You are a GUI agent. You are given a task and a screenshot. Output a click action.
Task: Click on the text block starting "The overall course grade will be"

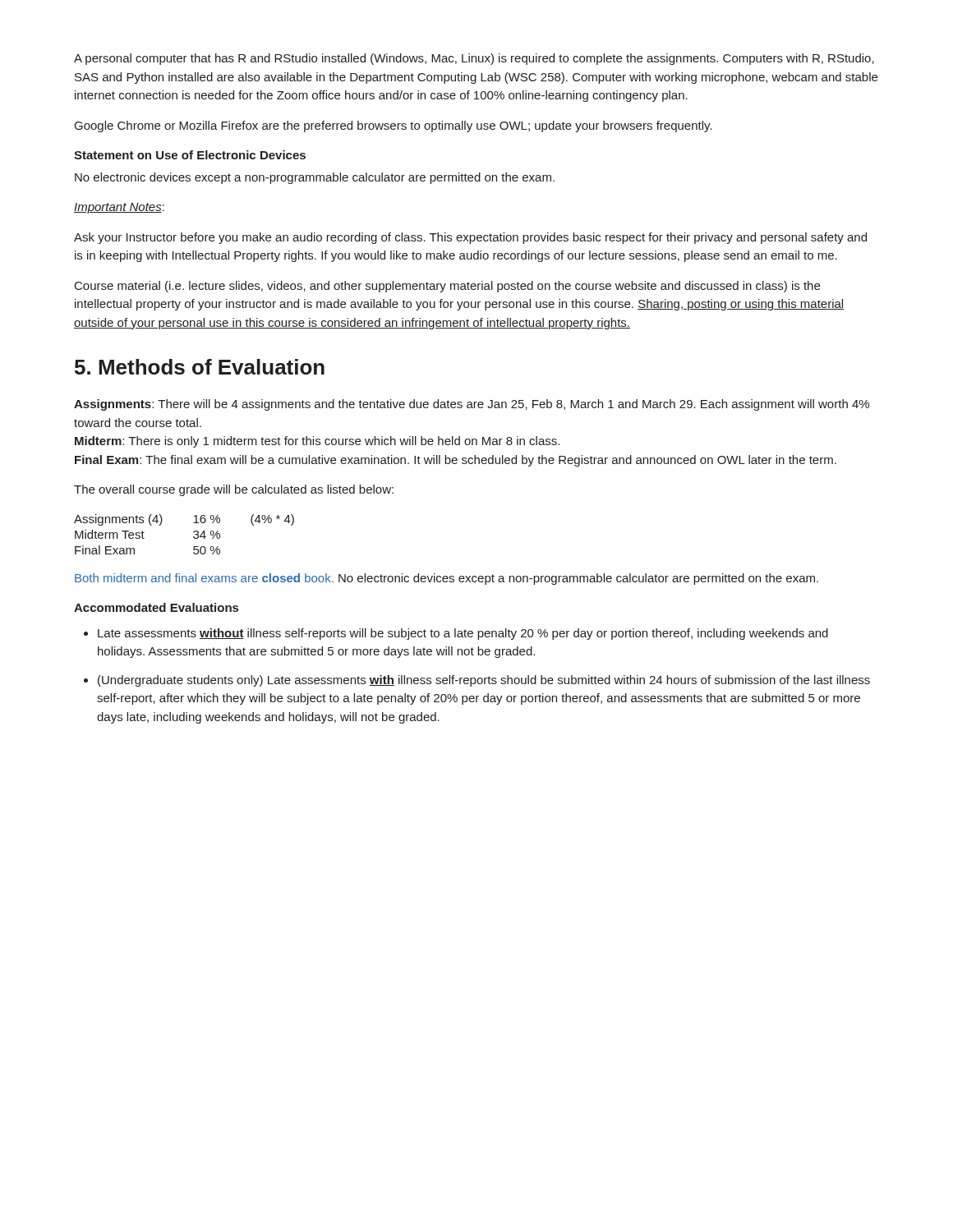pos(234,490)
